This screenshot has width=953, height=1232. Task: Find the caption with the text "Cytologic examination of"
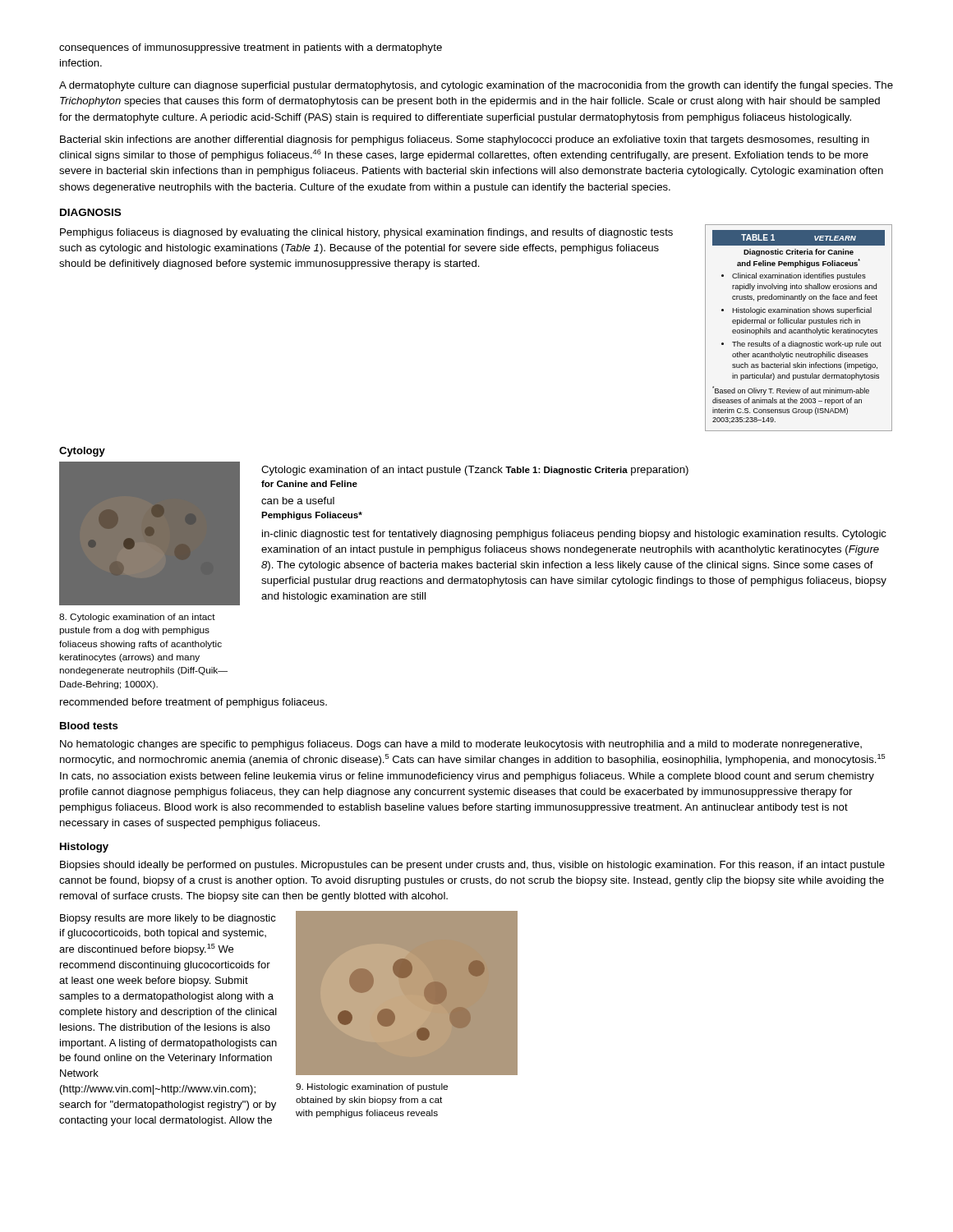(x=143, y=650)
